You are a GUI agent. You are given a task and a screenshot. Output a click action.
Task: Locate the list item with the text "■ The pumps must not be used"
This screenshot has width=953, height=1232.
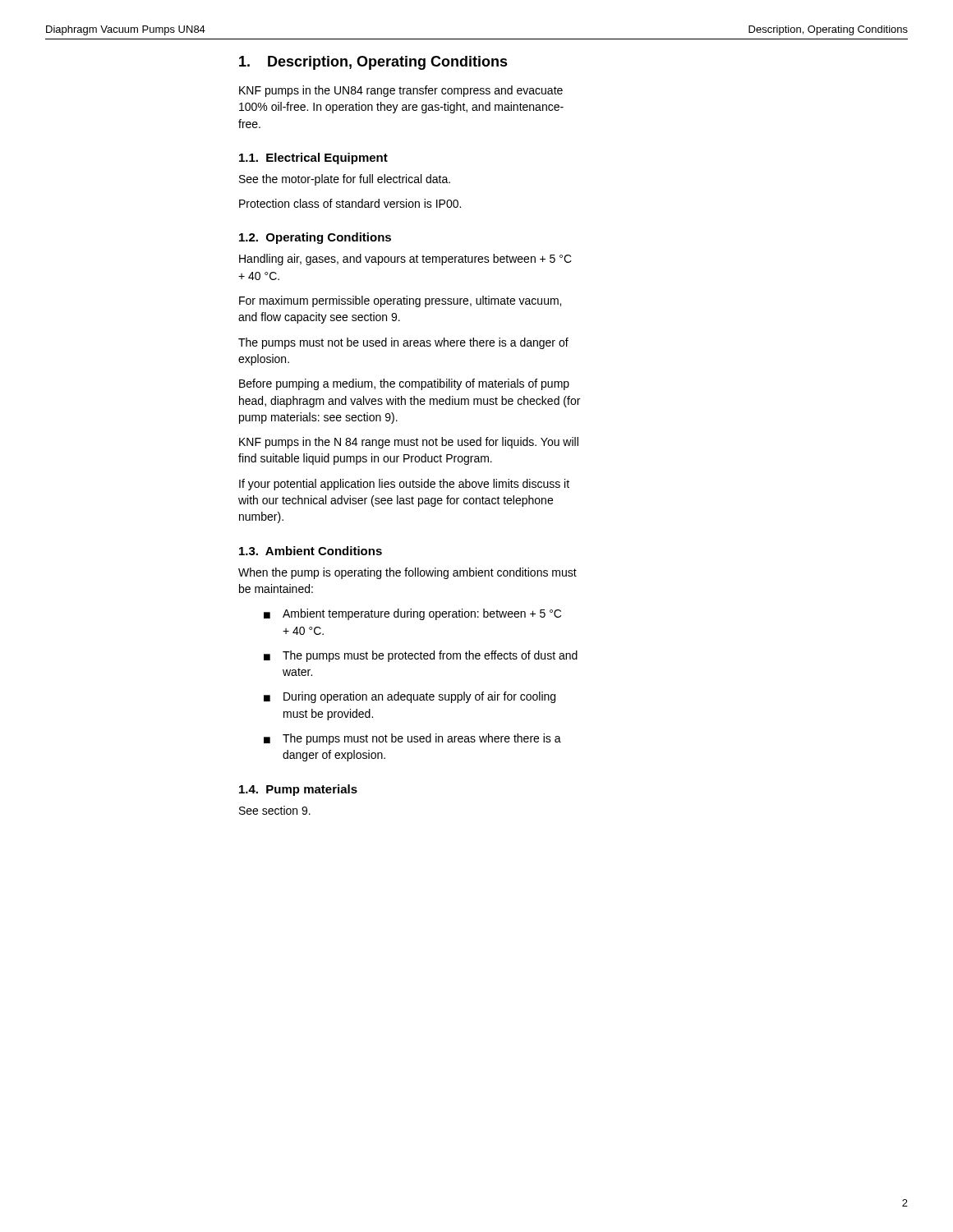point(412,739)
